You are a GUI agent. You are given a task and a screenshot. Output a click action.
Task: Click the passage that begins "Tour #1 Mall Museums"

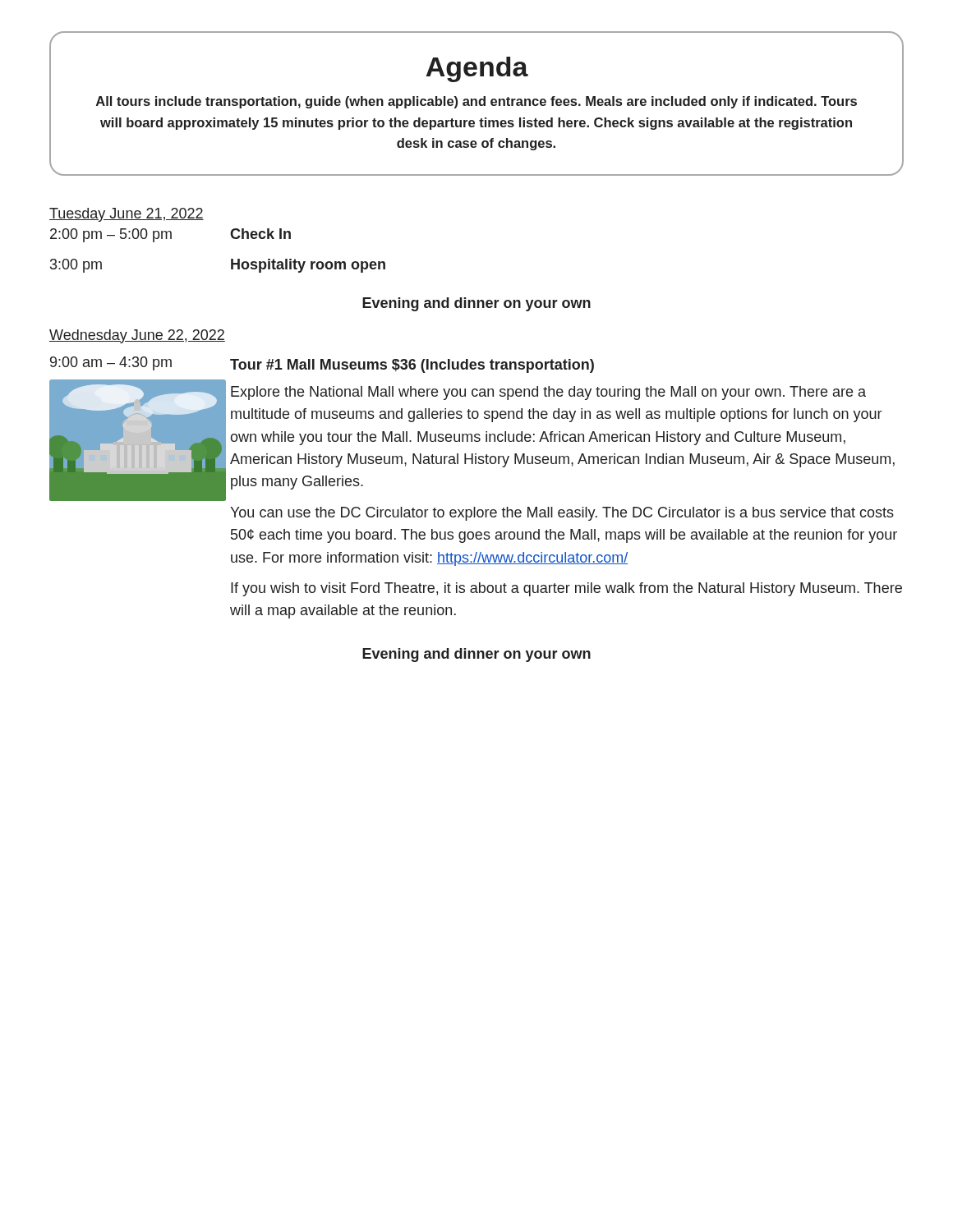click(x=412, y=366)
